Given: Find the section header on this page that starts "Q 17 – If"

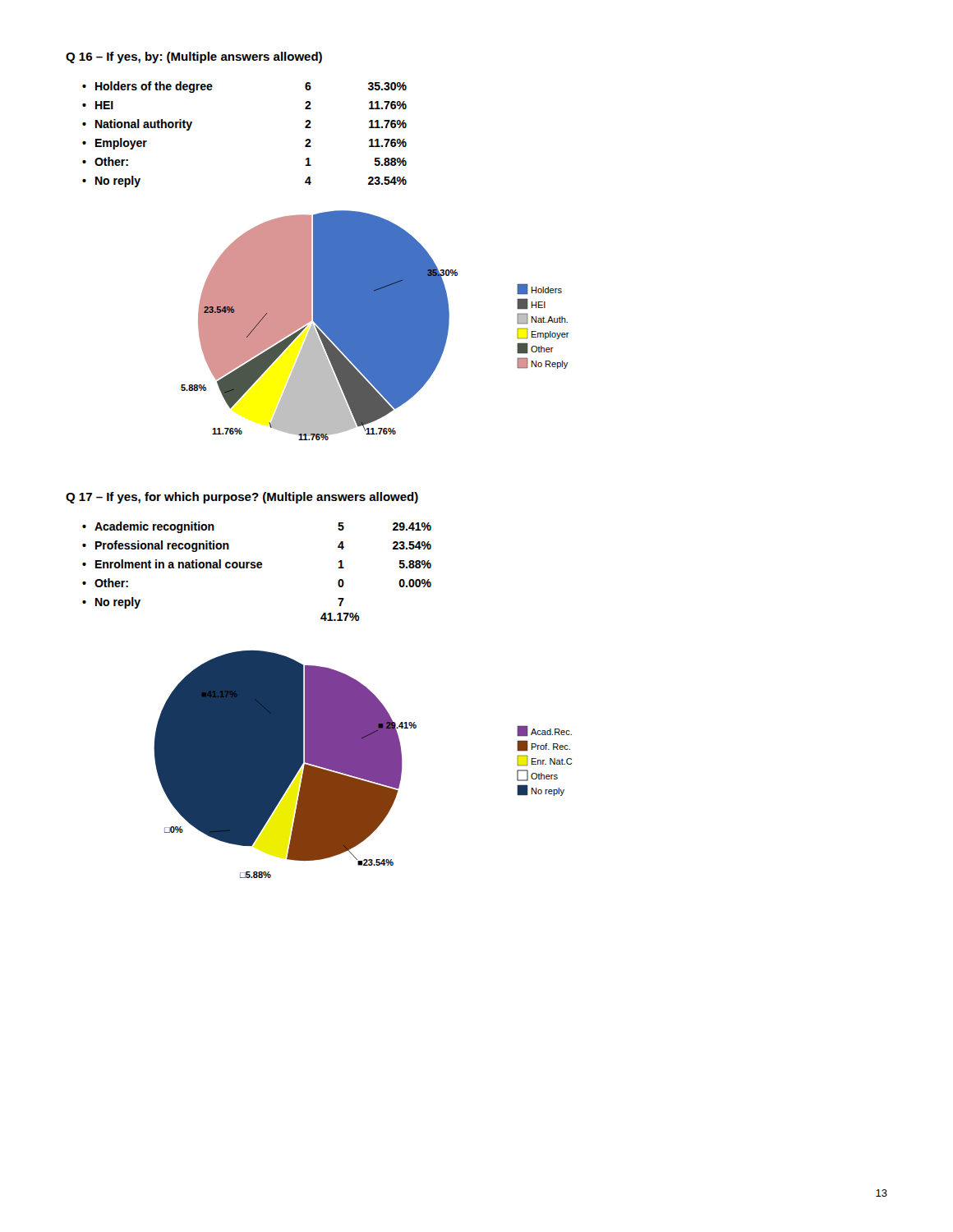Looking at the screenshot, I should coord(242,496).
